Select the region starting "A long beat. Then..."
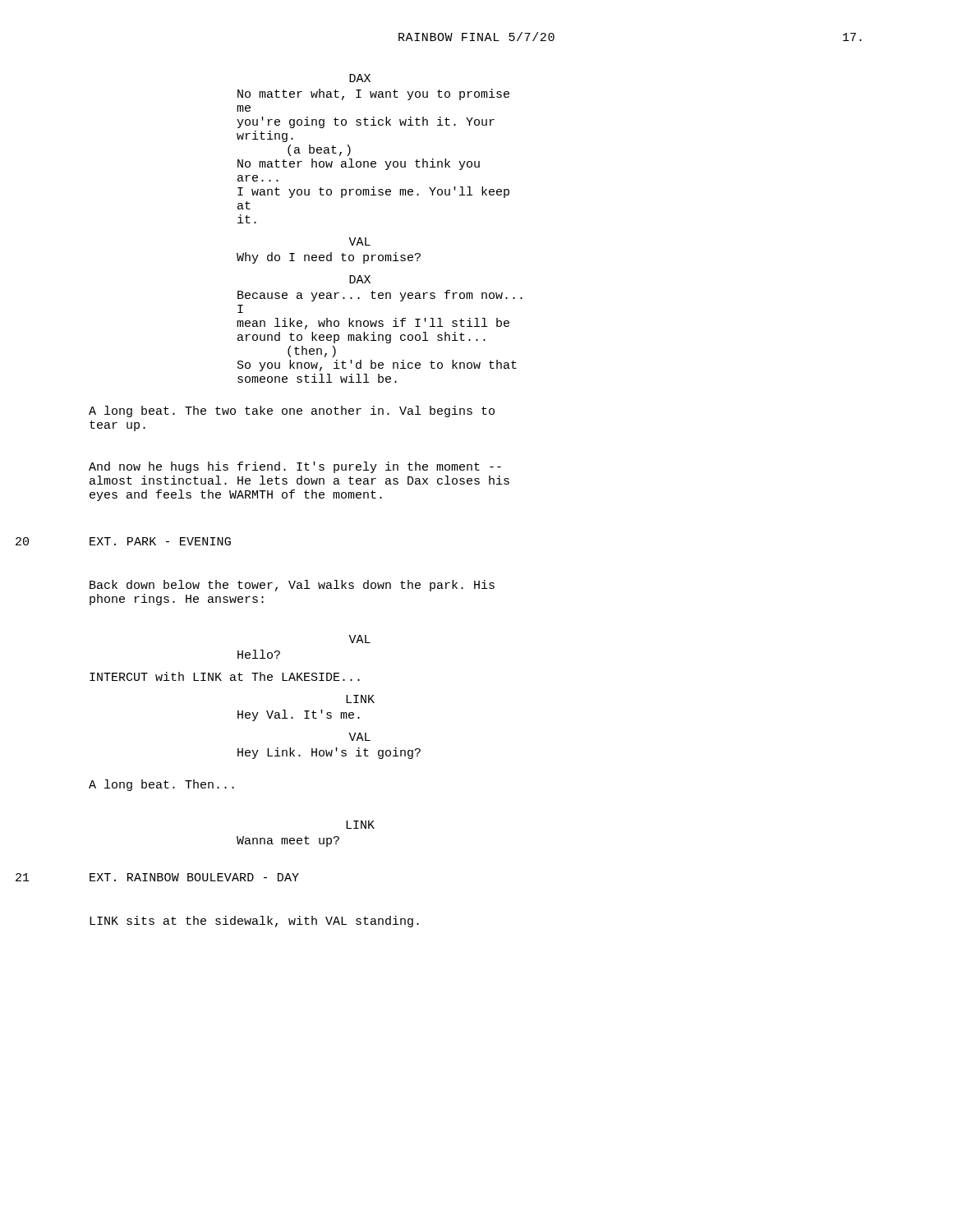Image resolution: width=953 pixels, height=1232 pixels. point(161,785)
